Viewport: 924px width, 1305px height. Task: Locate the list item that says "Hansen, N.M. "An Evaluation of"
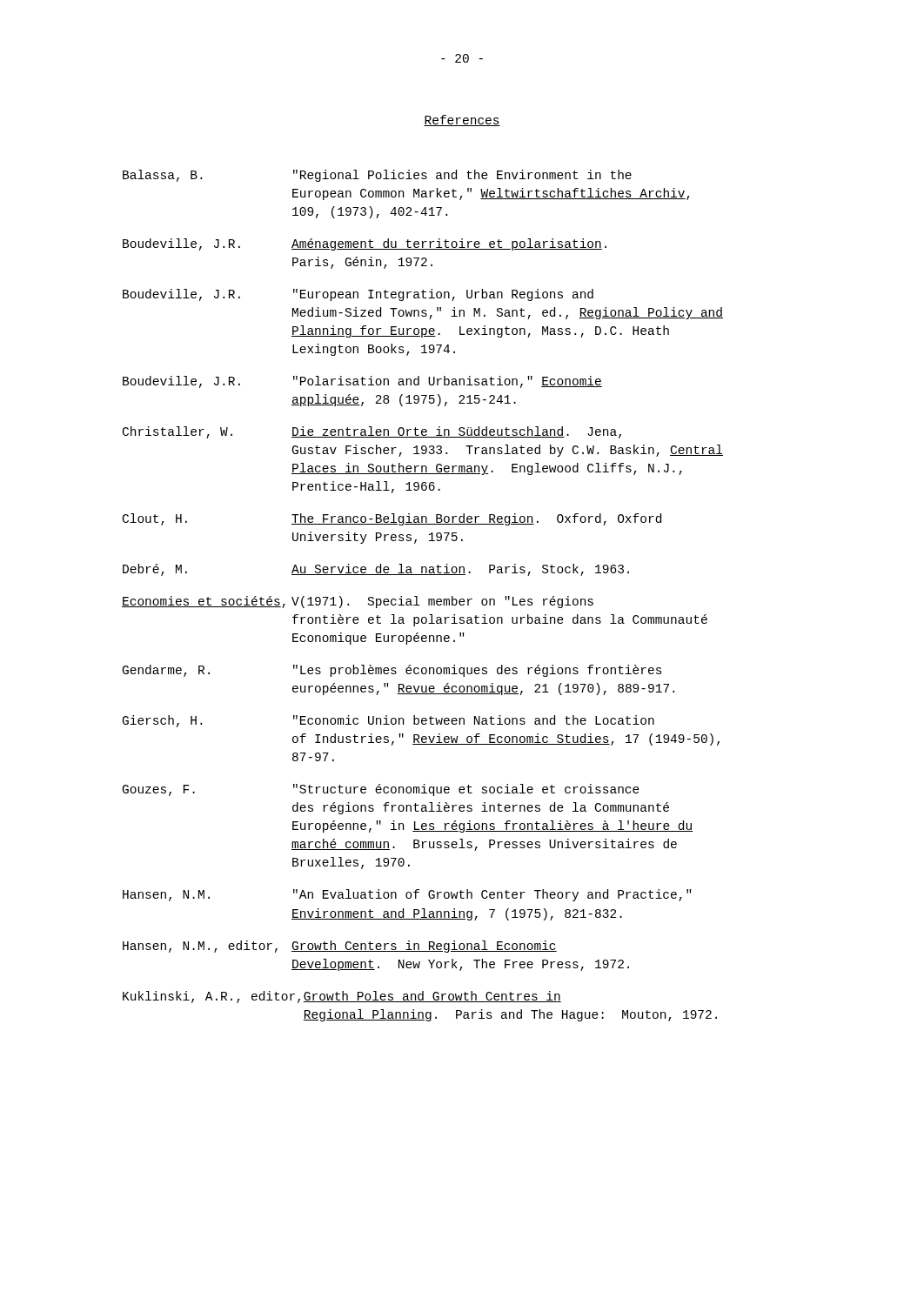point(407,905)
